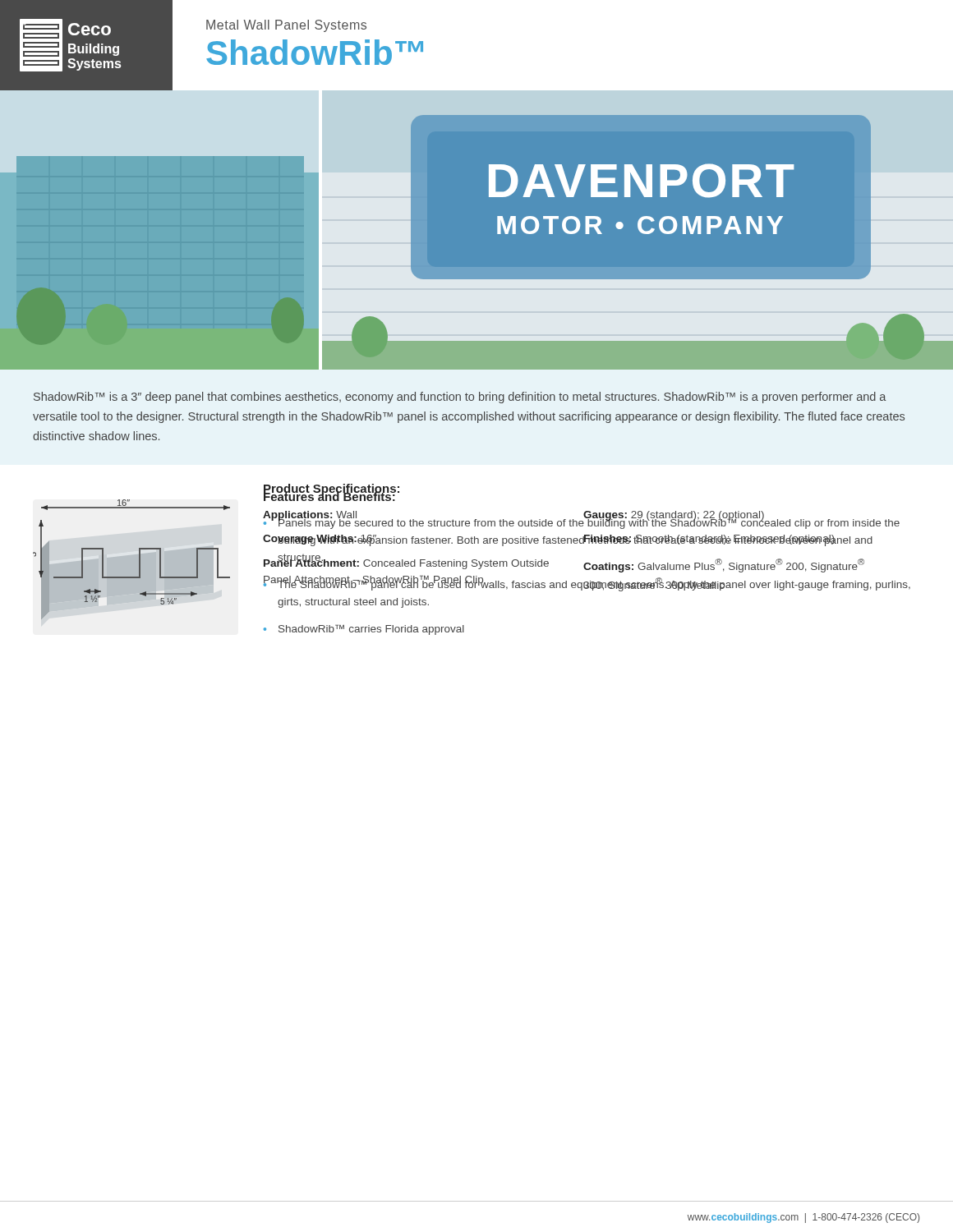Point to "Product Specifications:"

(x=332, y=488)
